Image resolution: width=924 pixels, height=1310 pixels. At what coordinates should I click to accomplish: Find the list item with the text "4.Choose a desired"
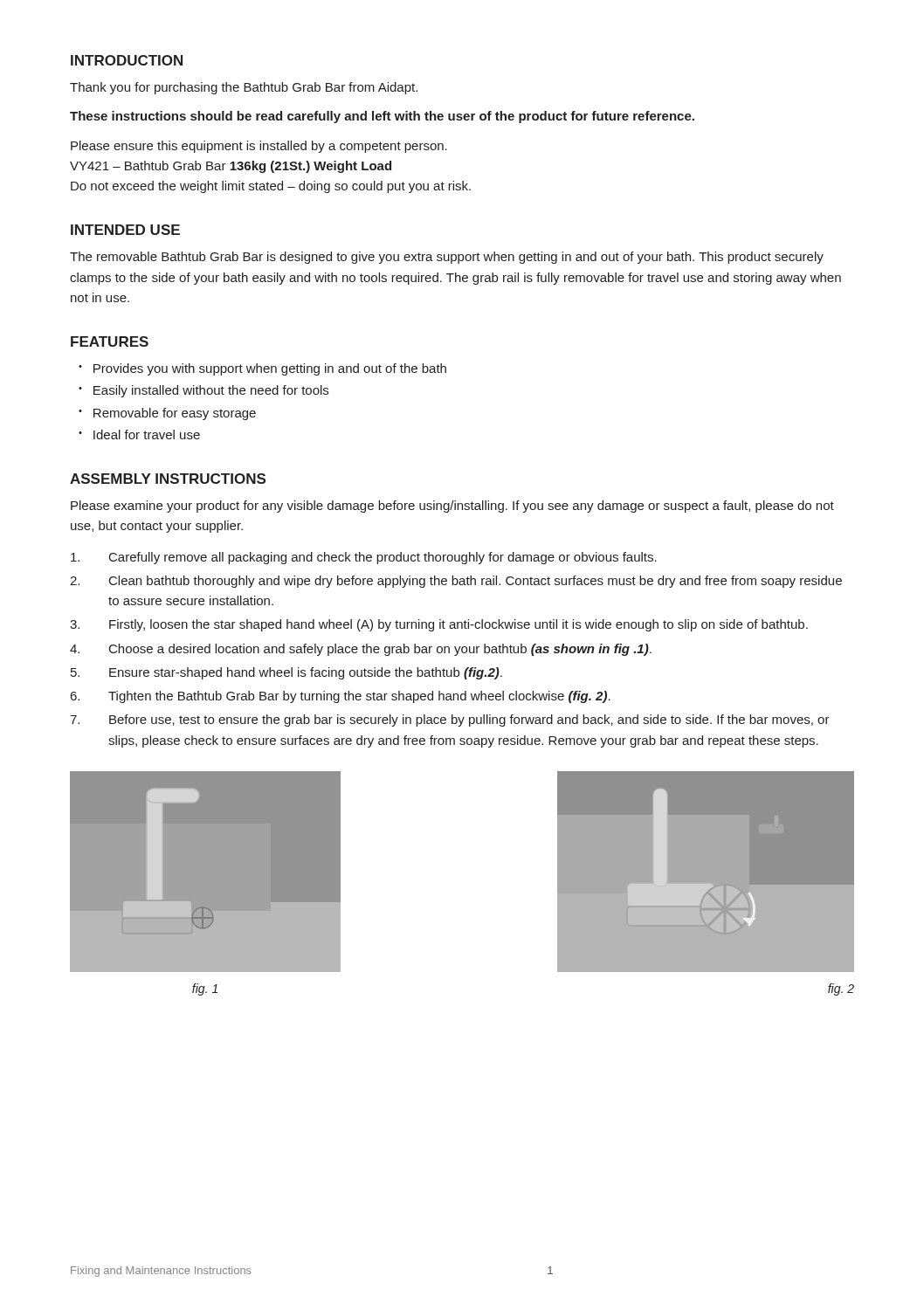[361, 648]
